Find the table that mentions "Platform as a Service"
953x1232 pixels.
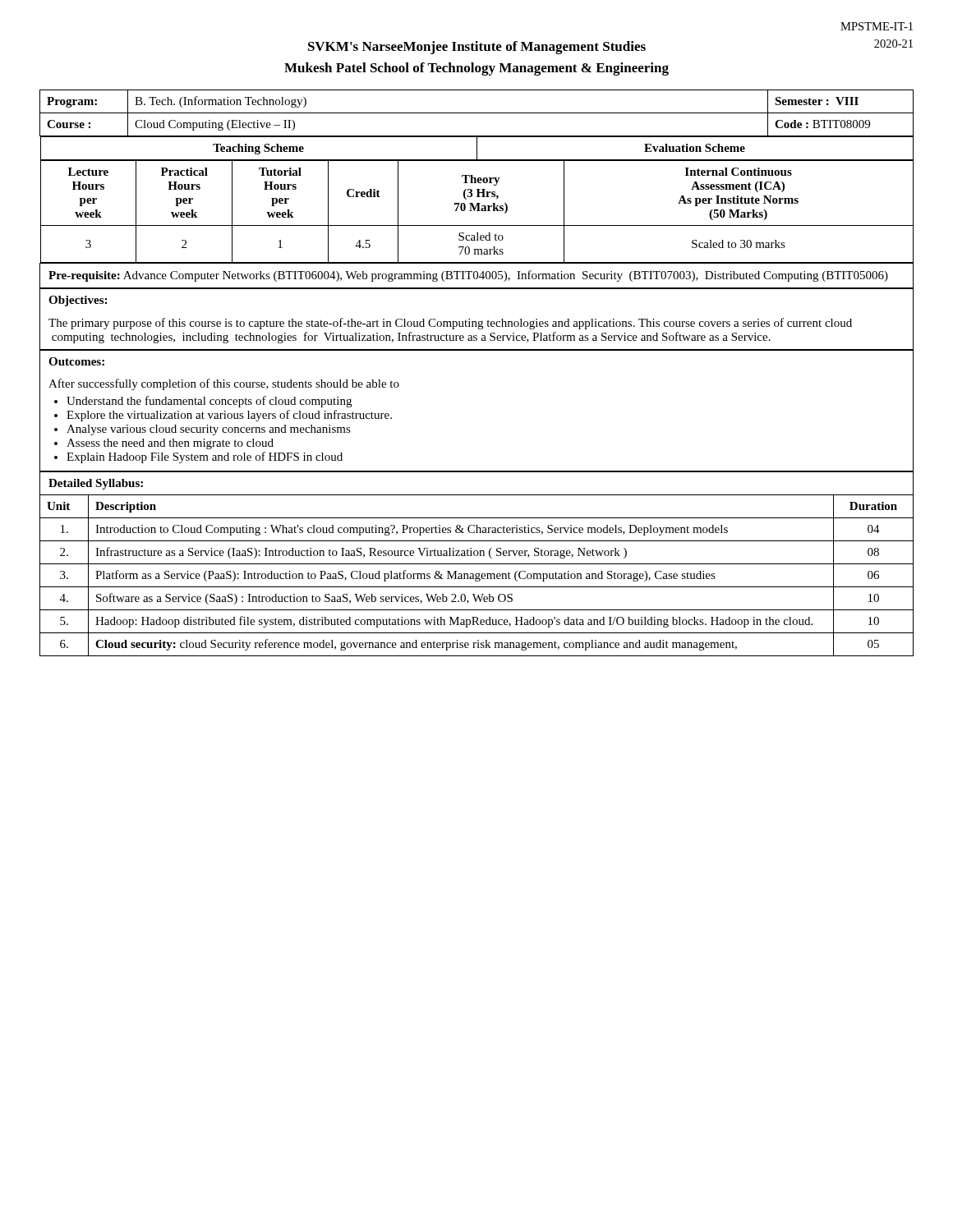pyautogui.click(x=476, y=575)
